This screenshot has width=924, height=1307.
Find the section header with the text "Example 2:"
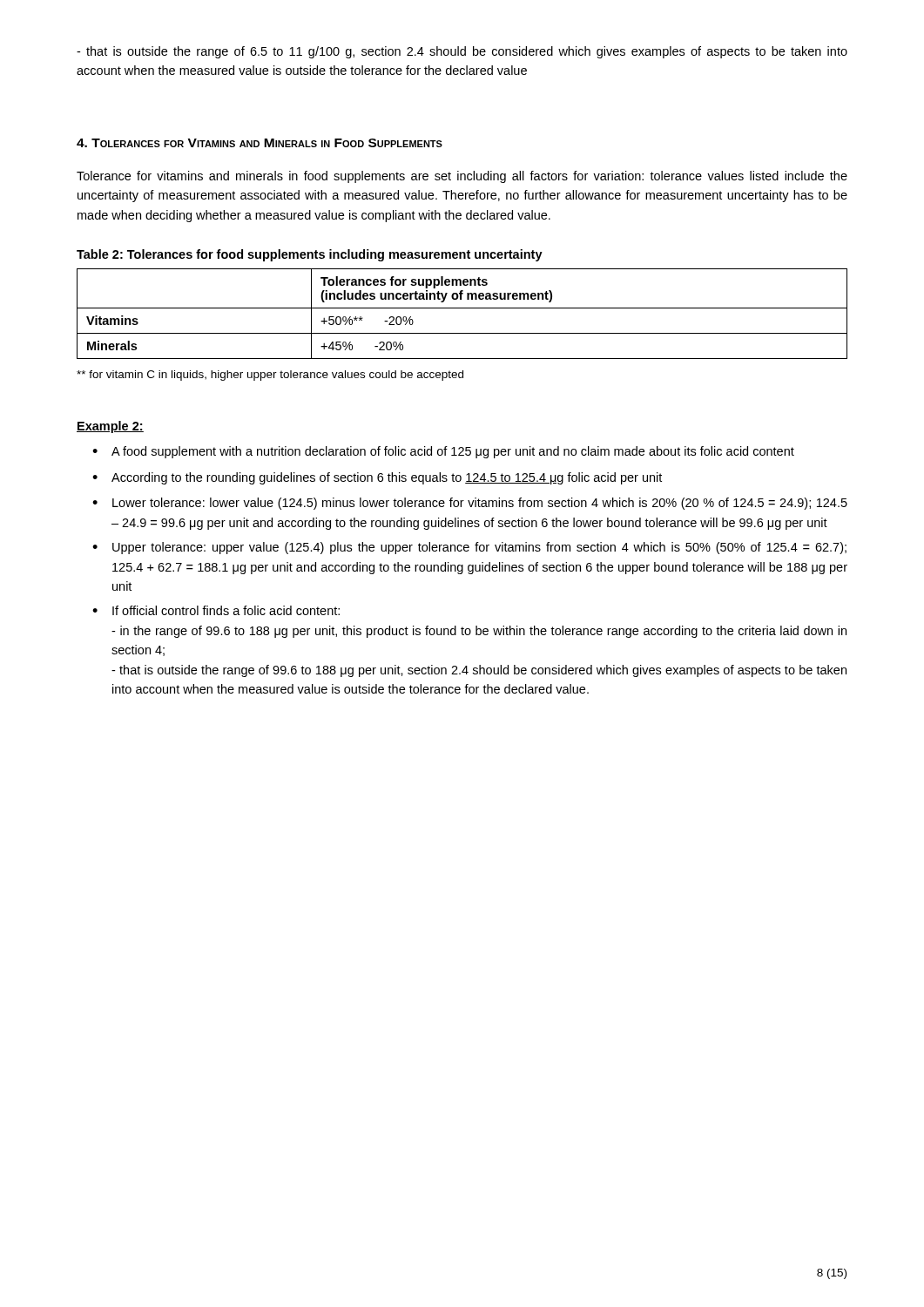(x=110, y=426)
